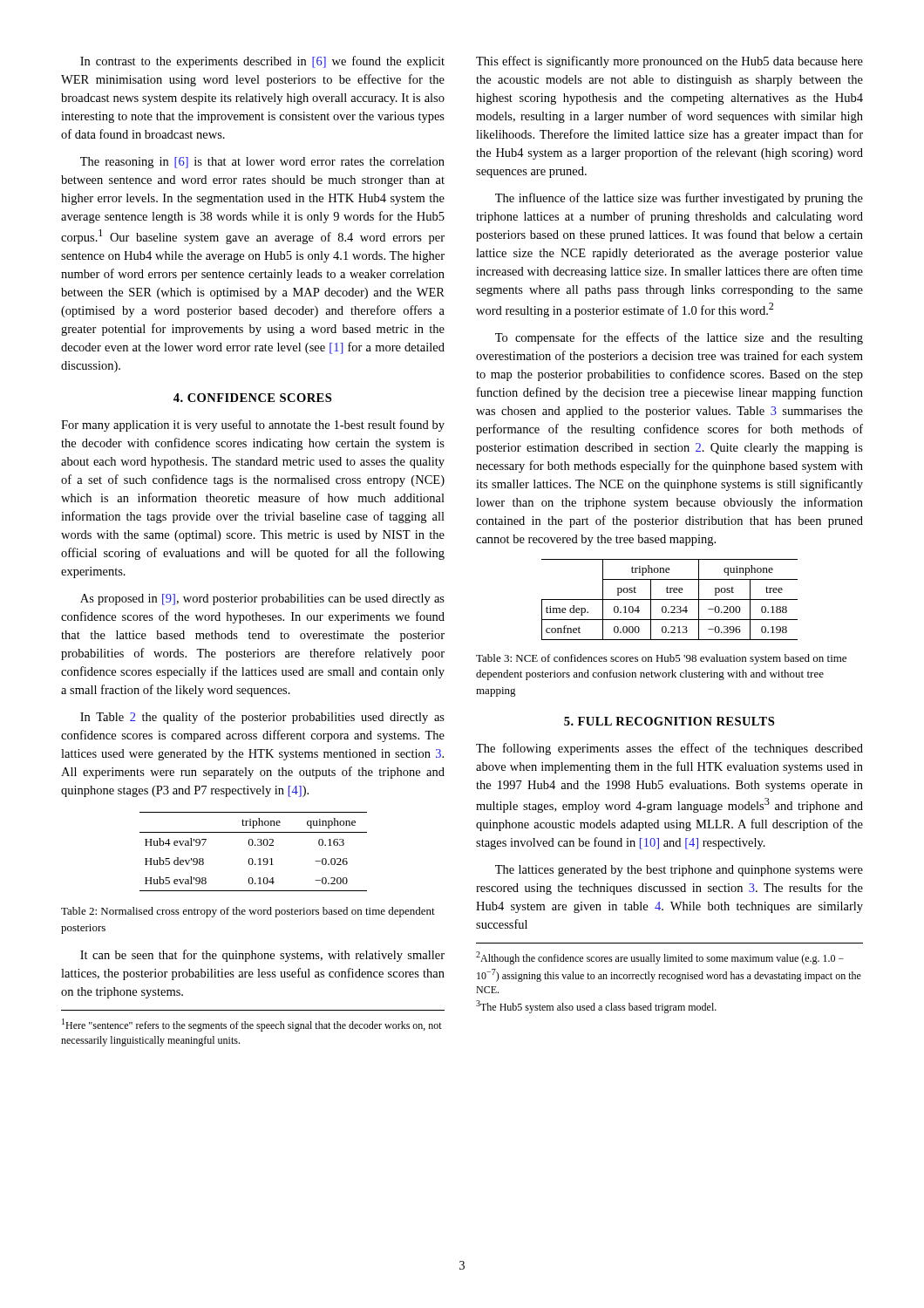Locate the text block that says "It can be seen that"
The width and height of the screenshot is (924, 1308).
tap(253, 973)
